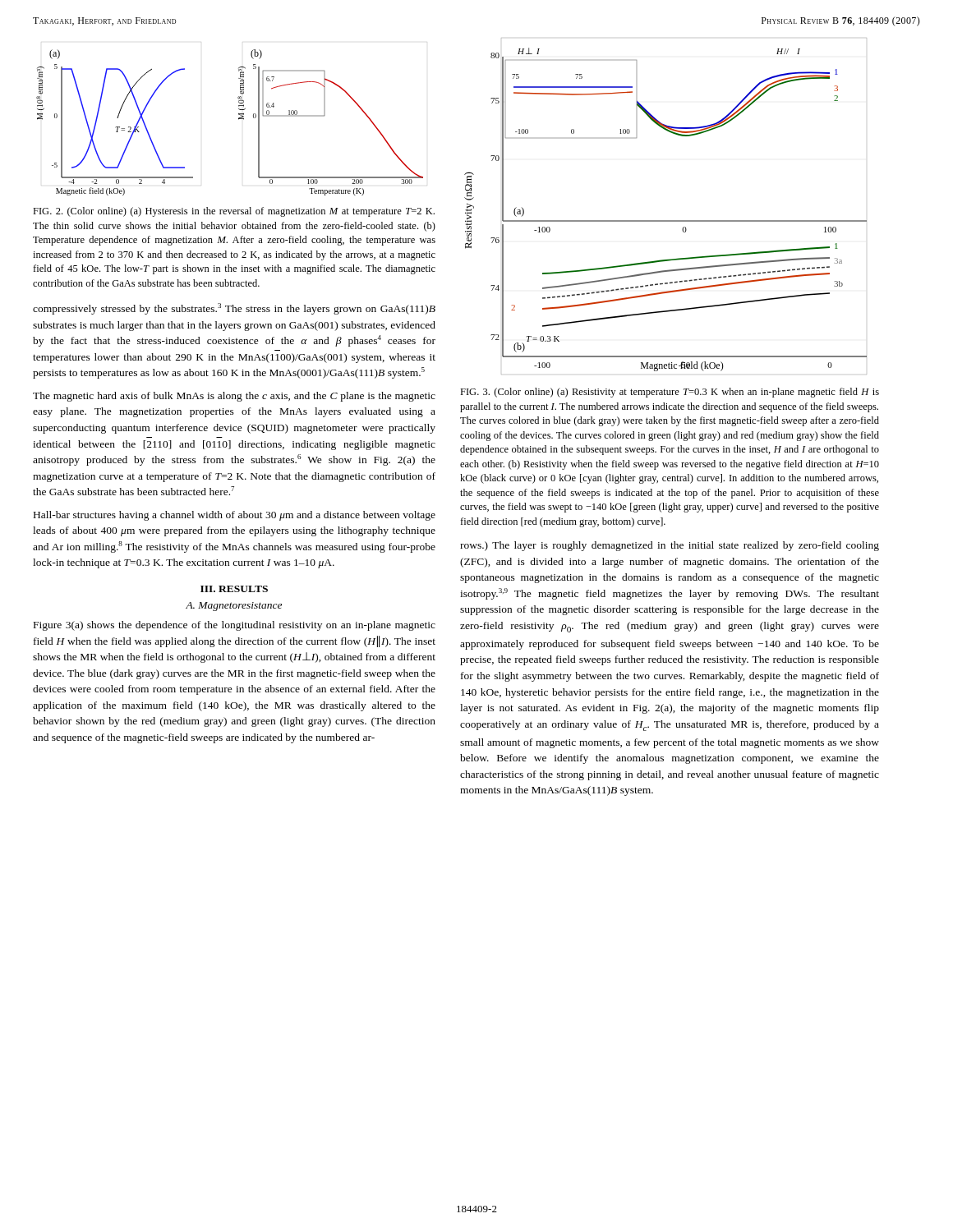Click on the passage starting "The magnetic hard axis"
This screenshot has height=1232, width=953.
pos(234,444)
